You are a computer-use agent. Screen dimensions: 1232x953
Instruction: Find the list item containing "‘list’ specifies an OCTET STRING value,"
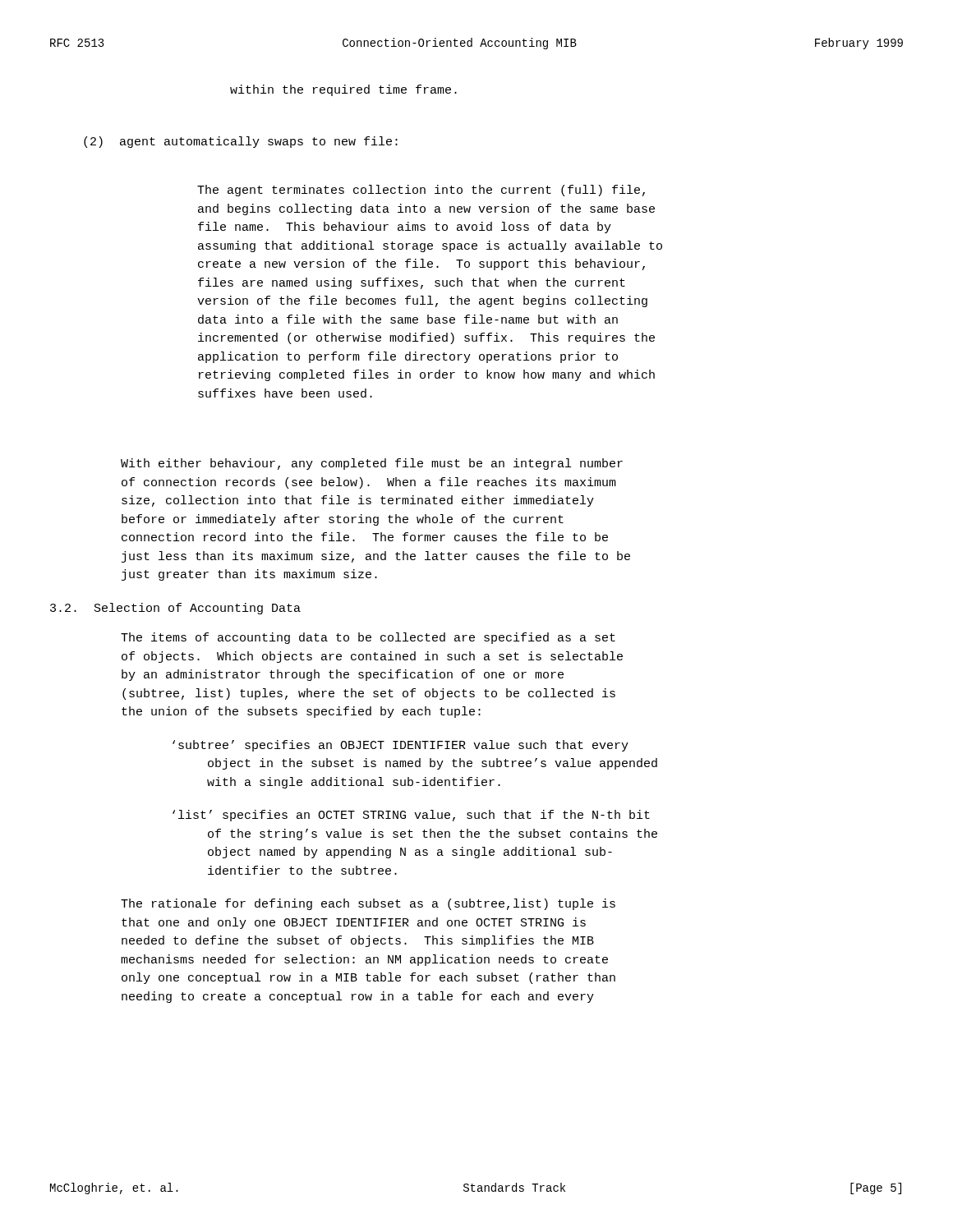pos(403,844)
